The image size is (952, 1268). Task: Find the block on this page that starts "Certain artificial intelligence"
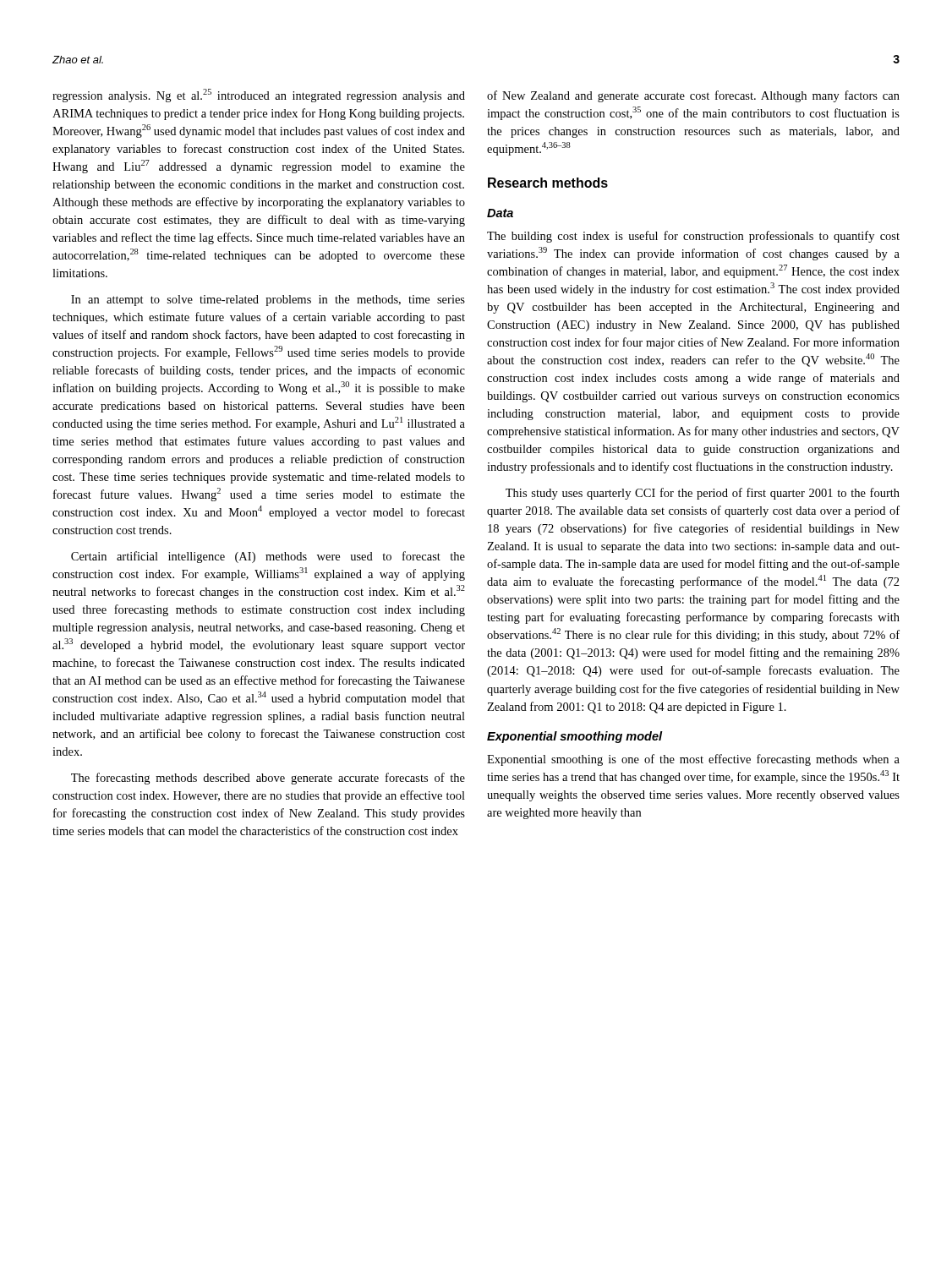pyautogui.click(x=259, y=655)
